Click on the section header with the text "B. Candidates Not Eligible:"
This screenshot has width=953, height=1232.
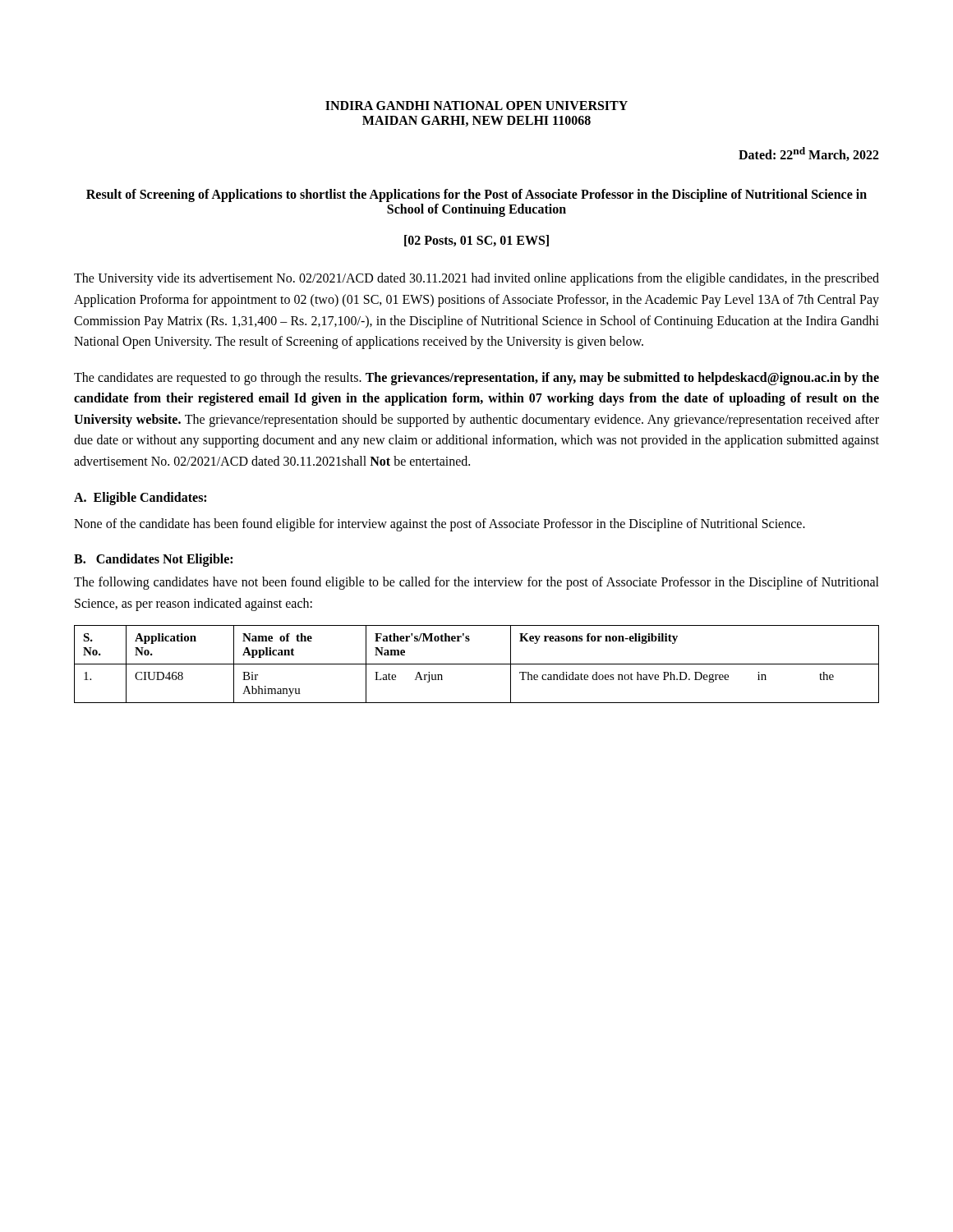click(x=154, y=559)
